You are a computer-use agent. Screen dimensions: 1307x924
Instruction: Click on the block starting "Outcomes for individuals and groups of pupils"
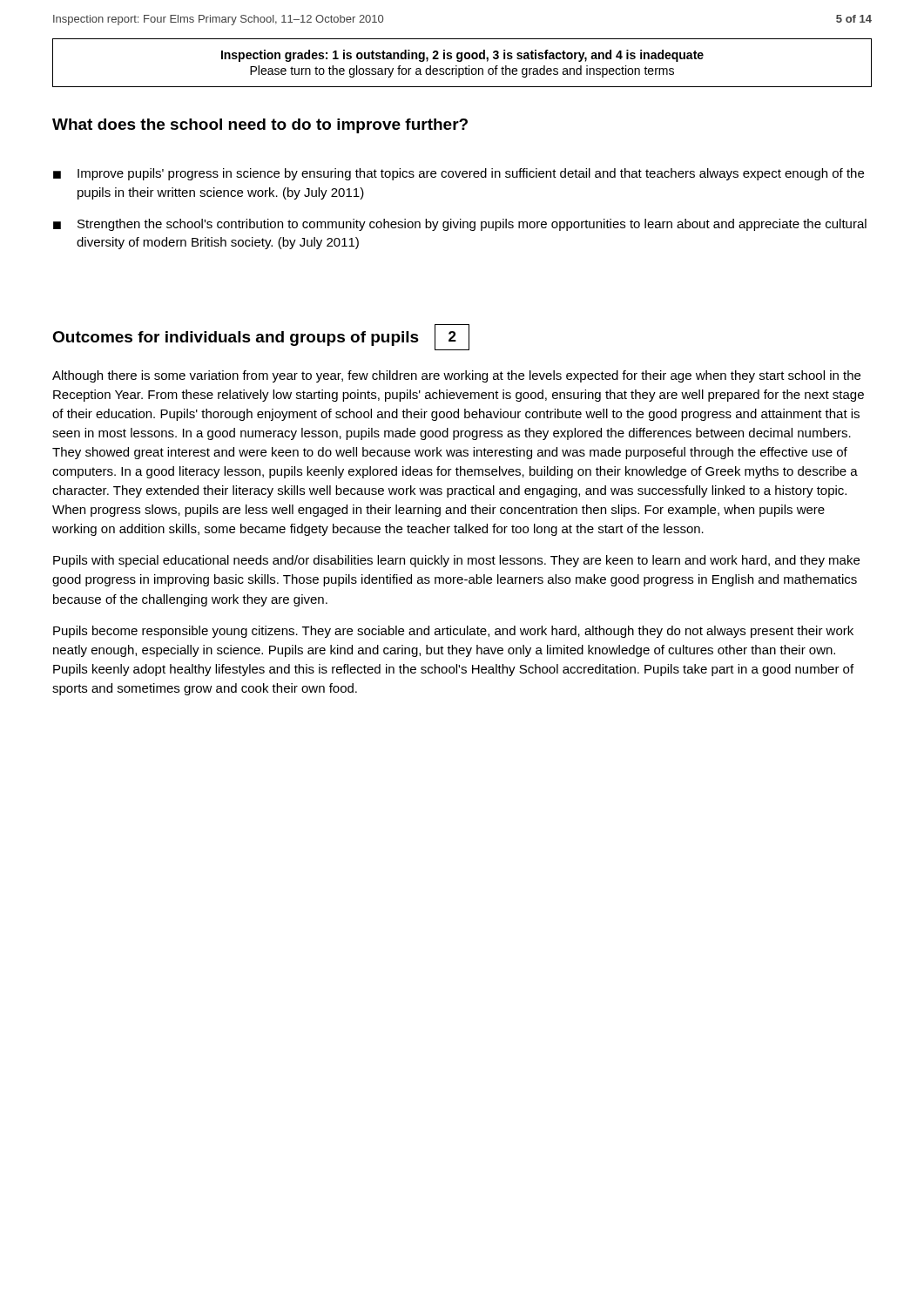(x=261, y=337)
